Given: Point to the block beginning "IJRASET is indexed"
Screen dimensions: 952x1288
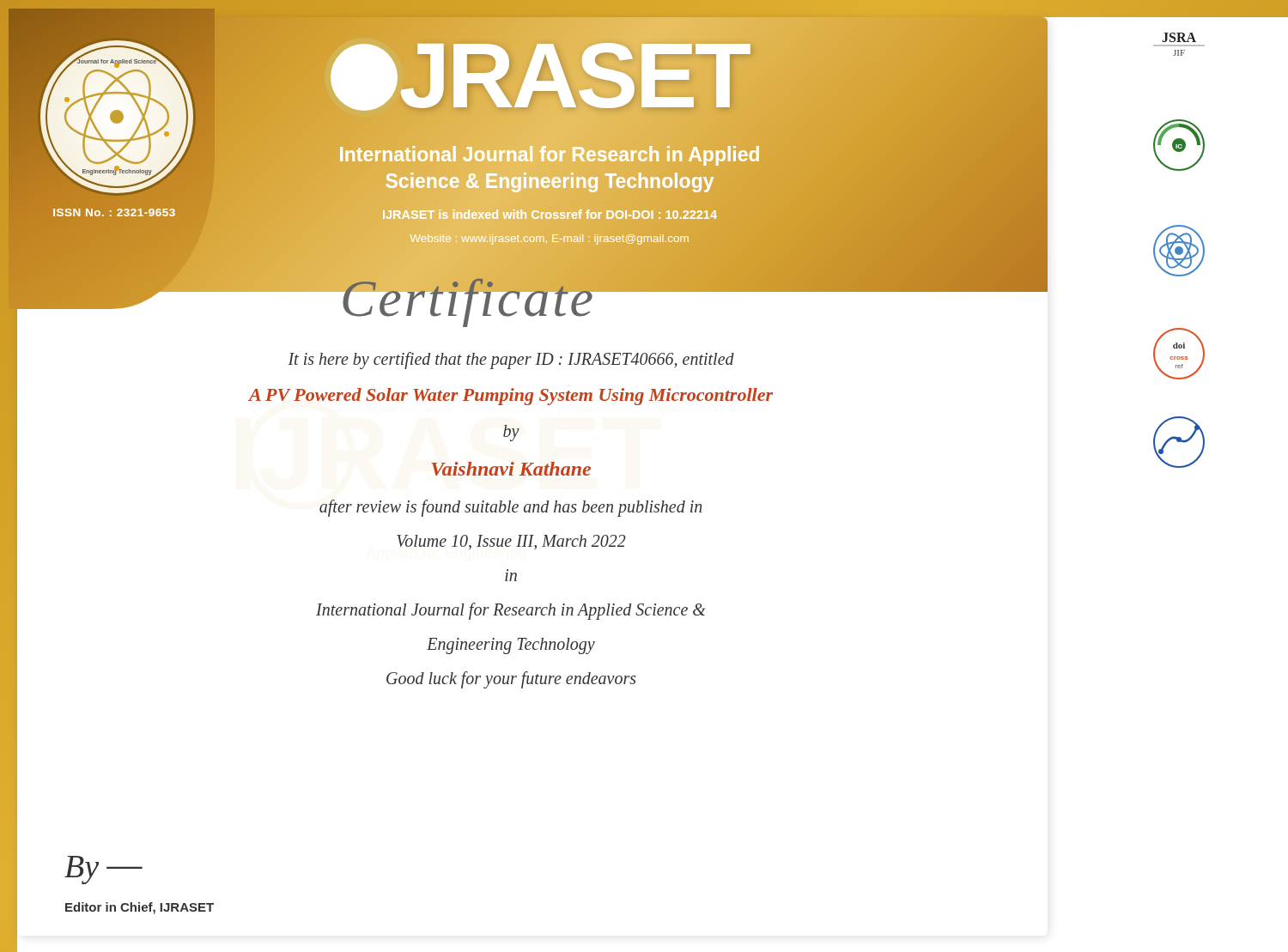Looking at the screenshot, I should coord(550,215).
